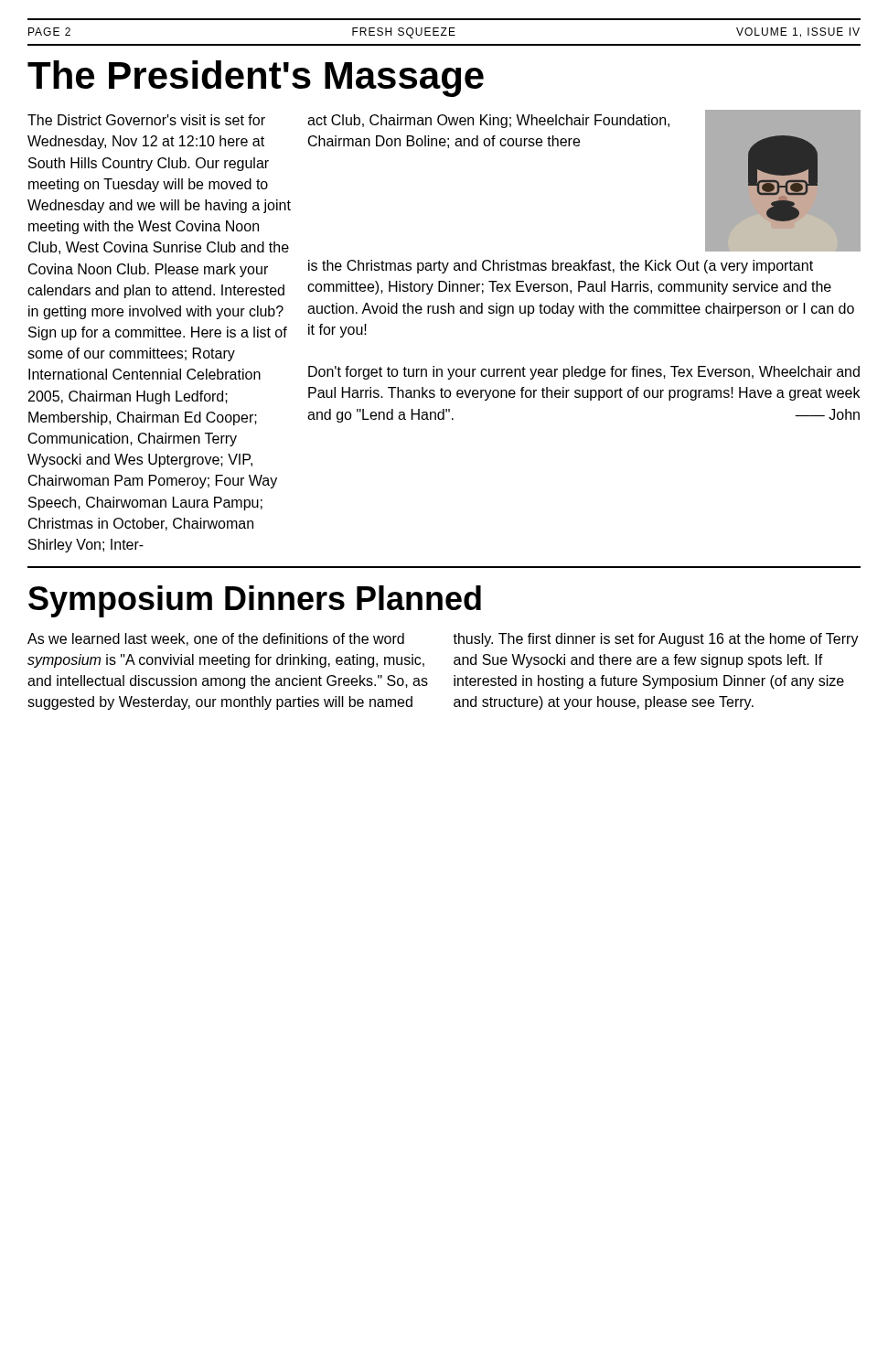The image size is (888, 1372).
Task: Click on the photo
Action: tap(783, 181)
